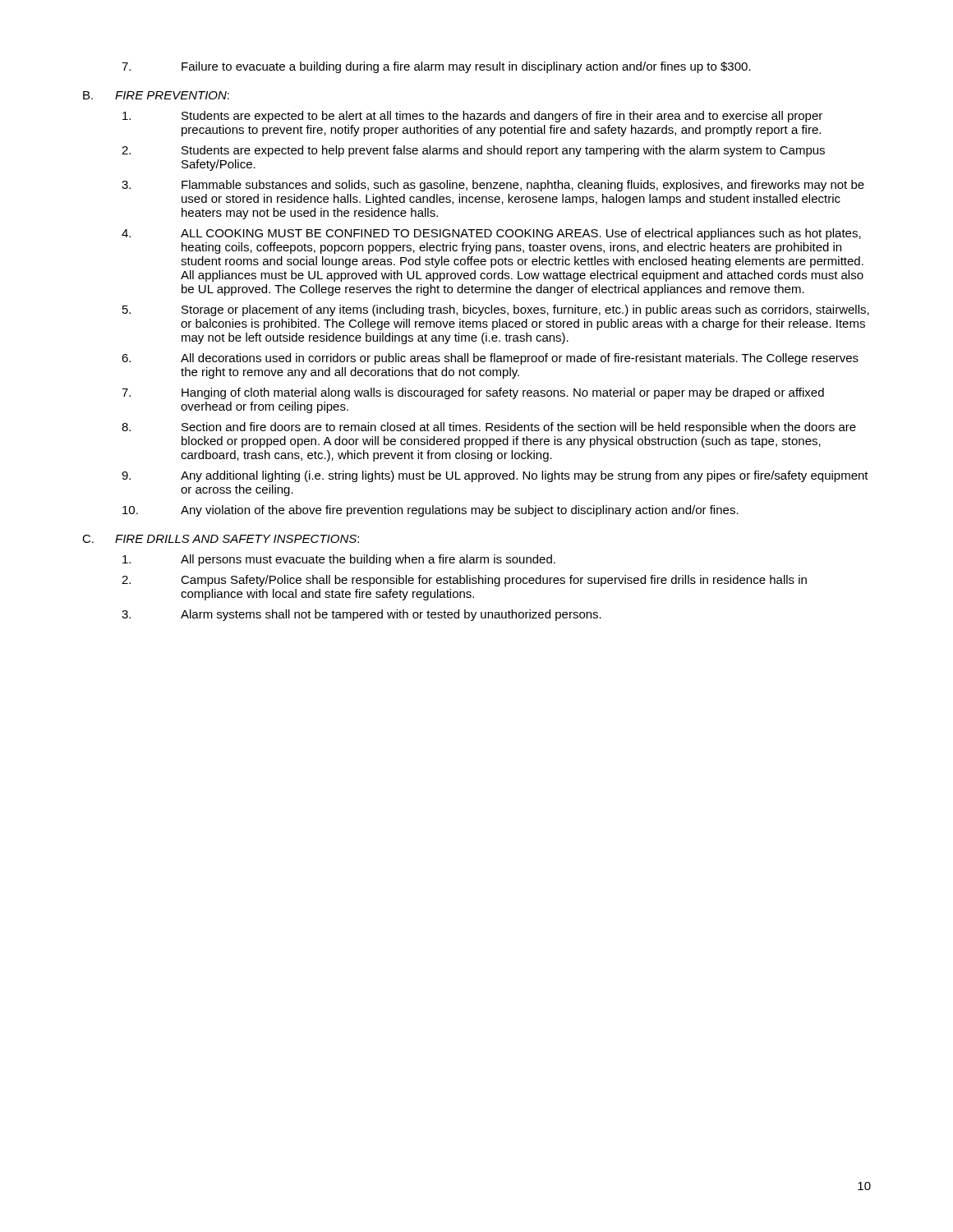Locate the section header that opens with "C. FIRE DRILLS AND"
The width and height of the screenshot is (953, 1232).
point(221,539)
